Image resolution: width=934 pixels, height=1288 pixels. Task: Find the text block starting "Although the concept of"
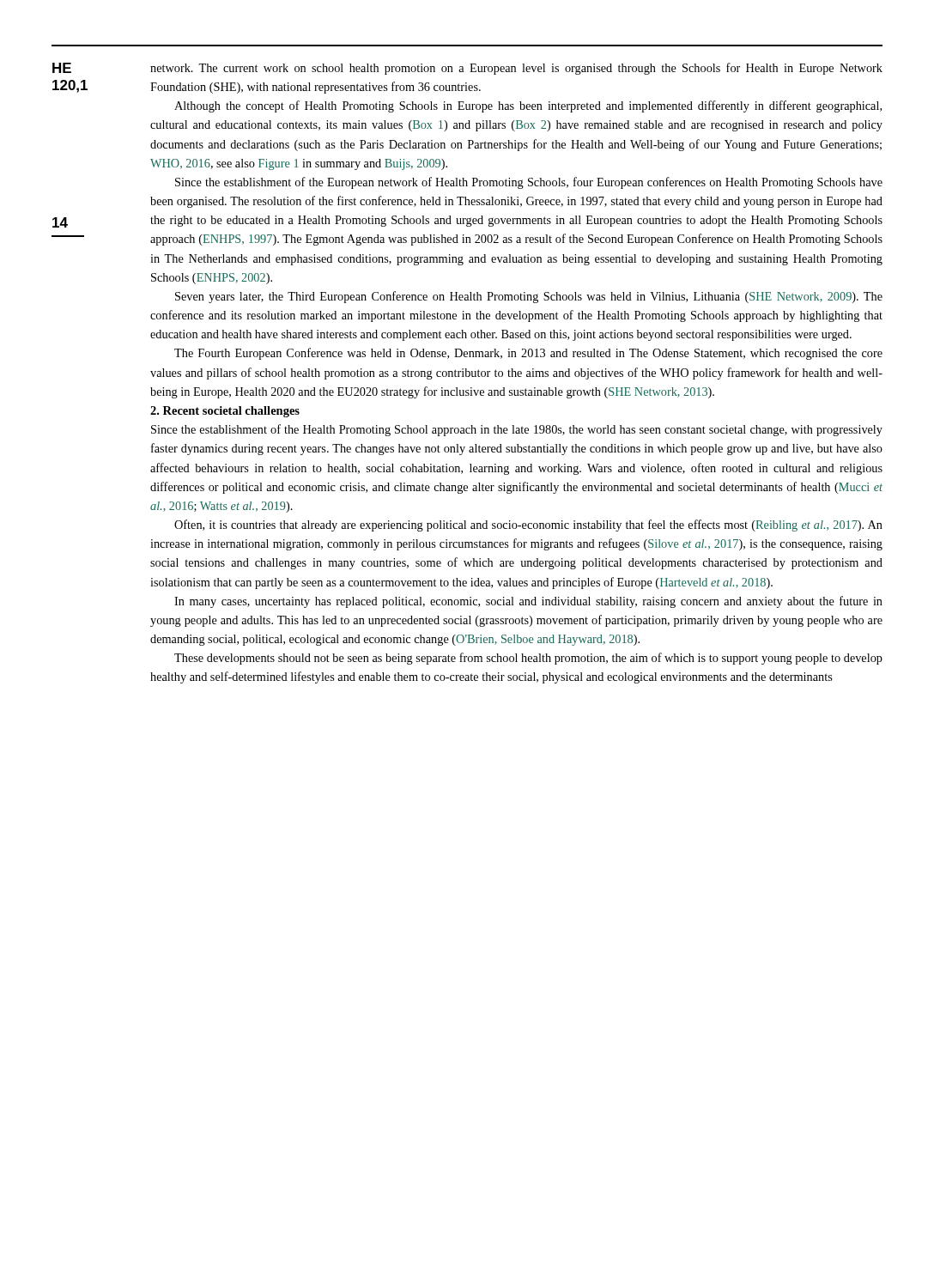click(x=516, y=135)
